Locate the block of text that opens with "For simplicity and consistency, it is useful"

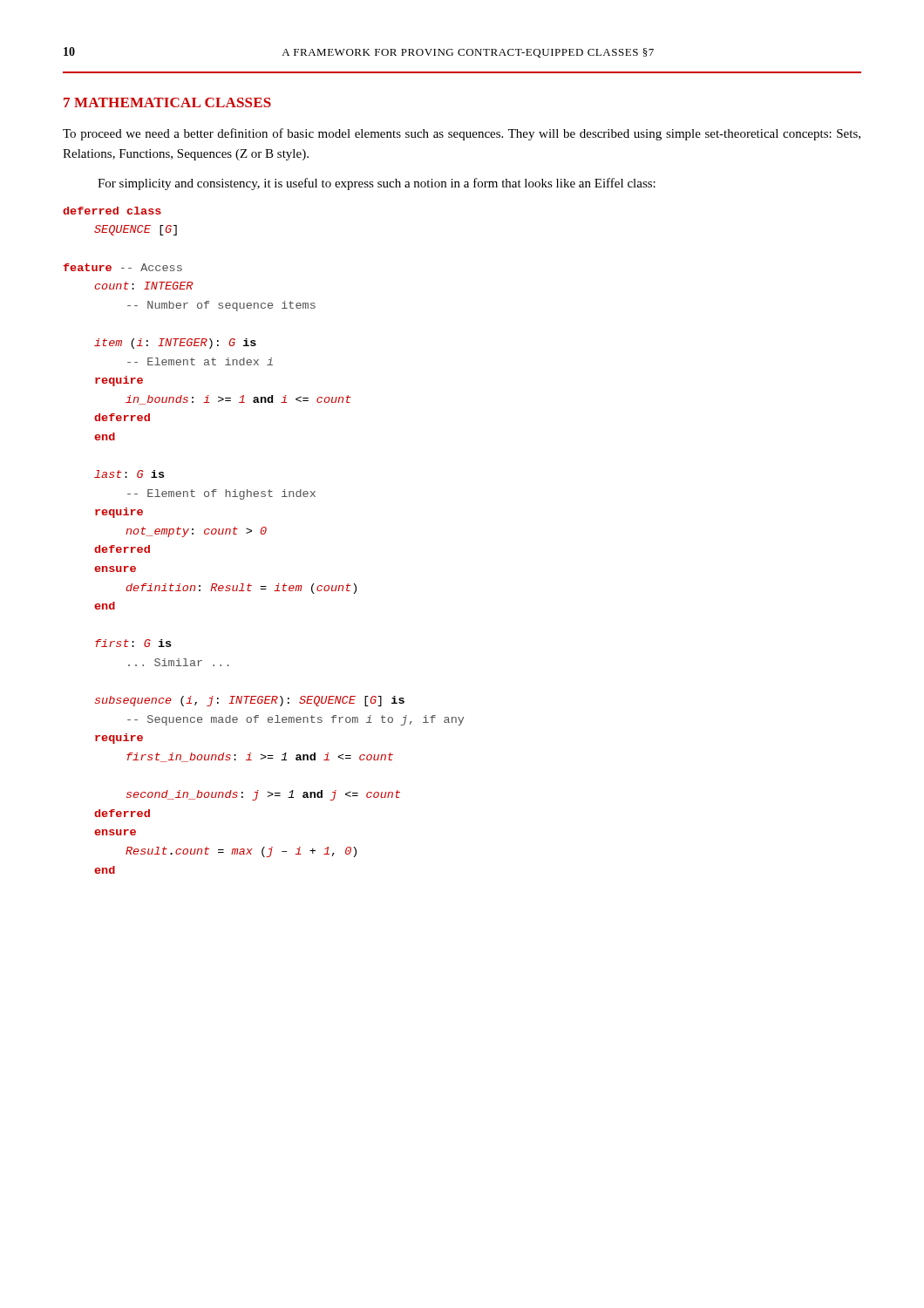[x=377, y=183]
